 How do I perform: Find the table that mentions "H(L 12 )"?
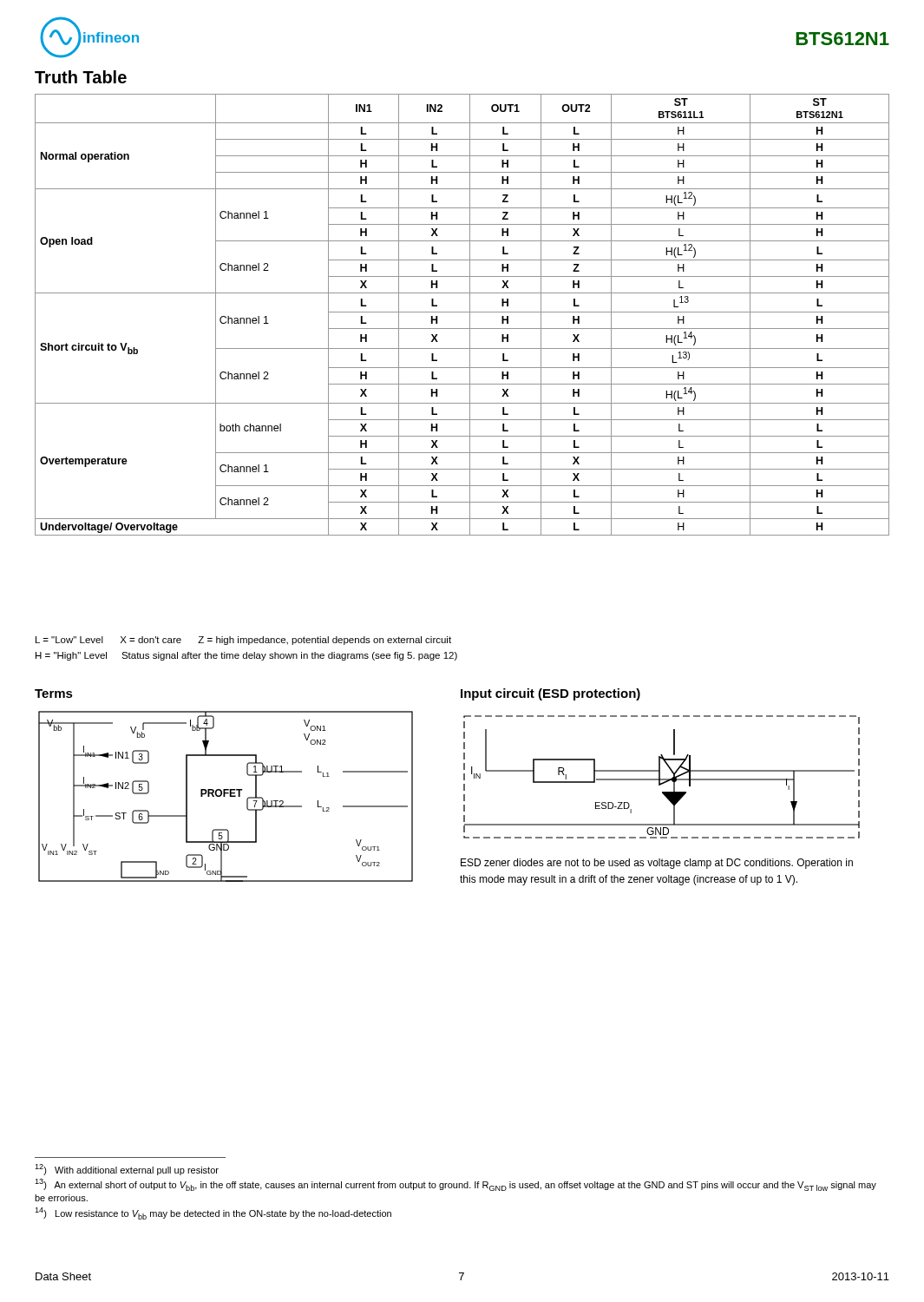(x=462, y=315)
